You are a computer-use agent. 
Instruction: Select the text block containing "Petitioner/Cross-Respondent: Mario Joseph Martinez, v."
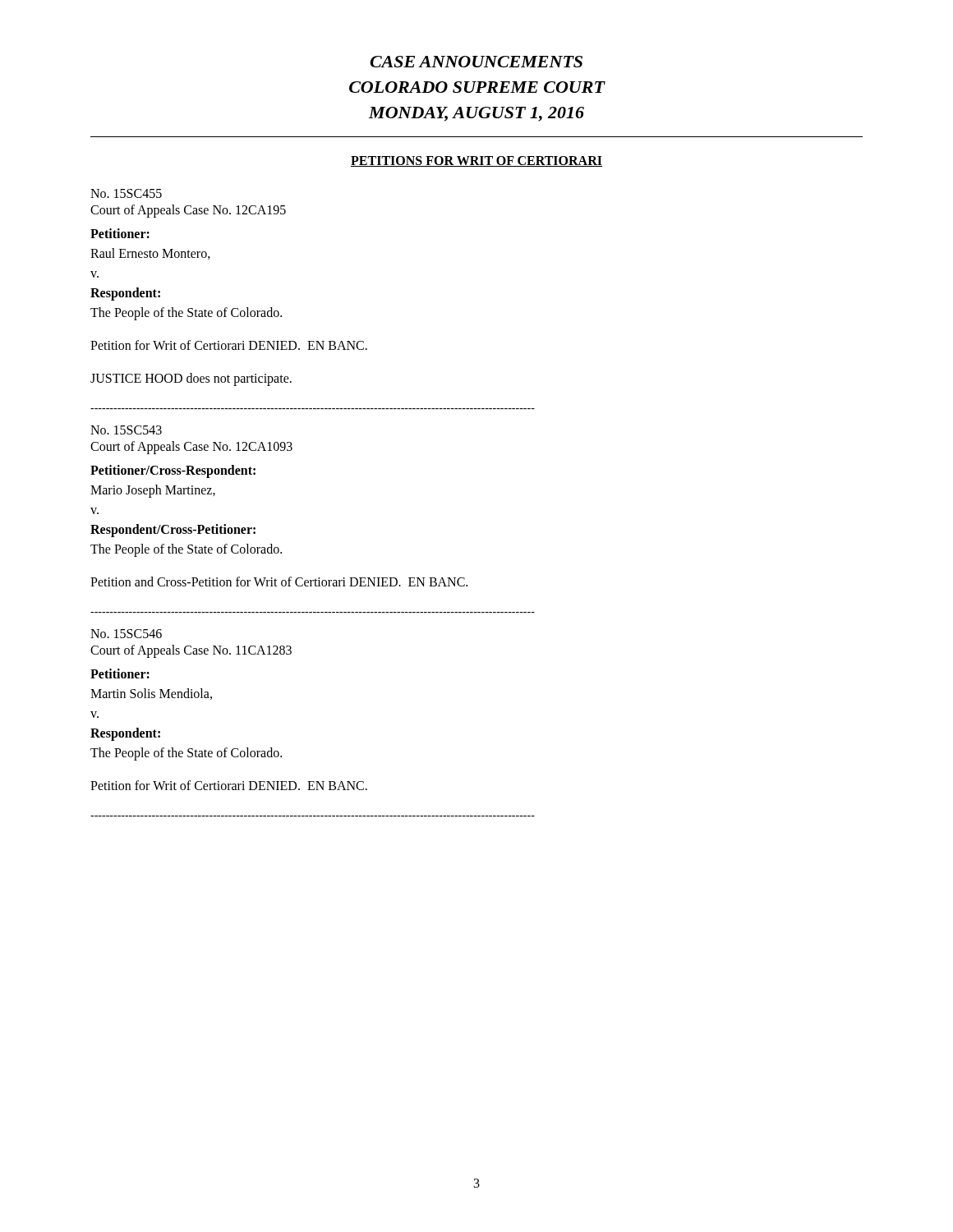click(x=173, y=471)
